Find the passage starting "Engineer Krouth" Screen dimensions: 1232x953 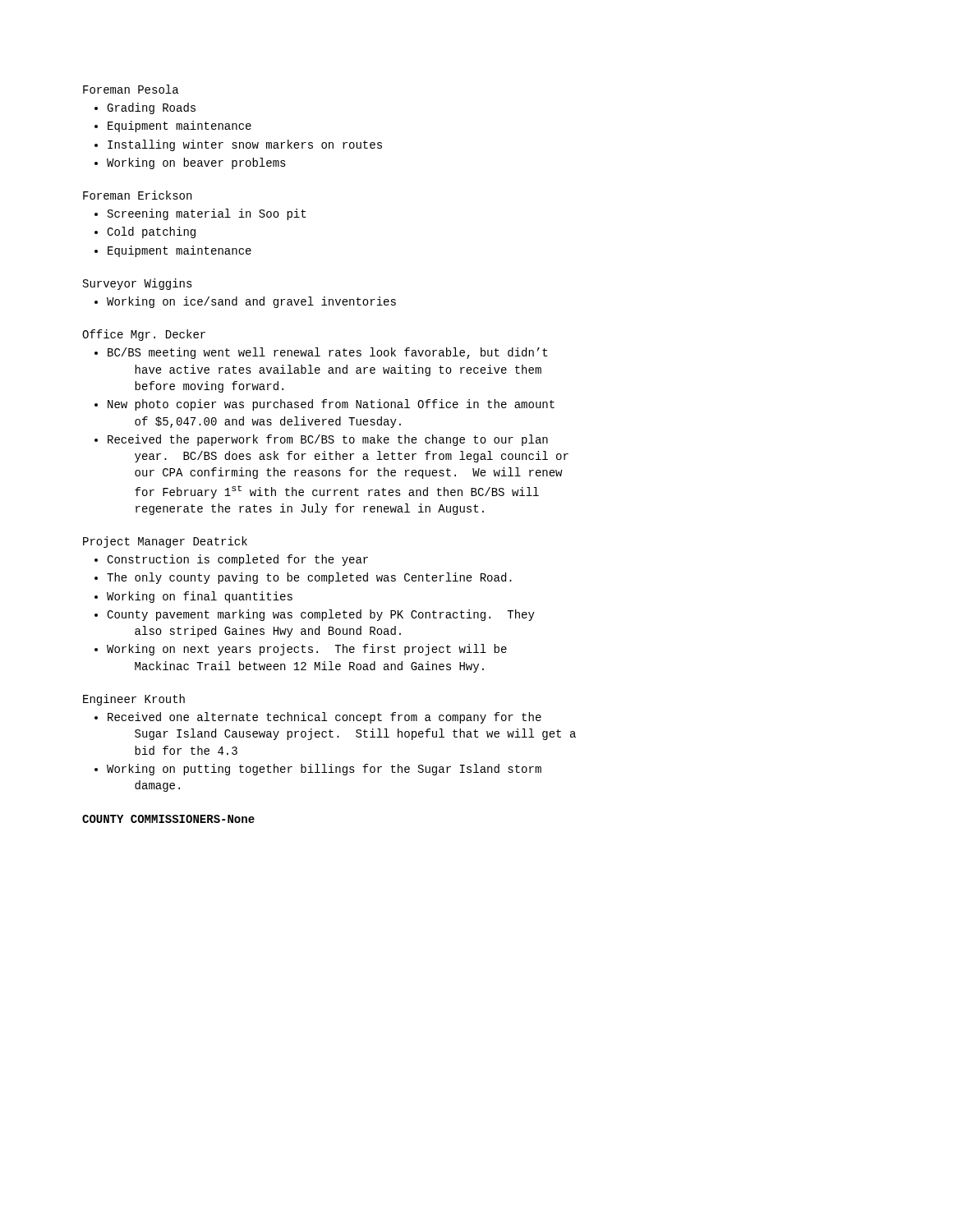point(134,700)
